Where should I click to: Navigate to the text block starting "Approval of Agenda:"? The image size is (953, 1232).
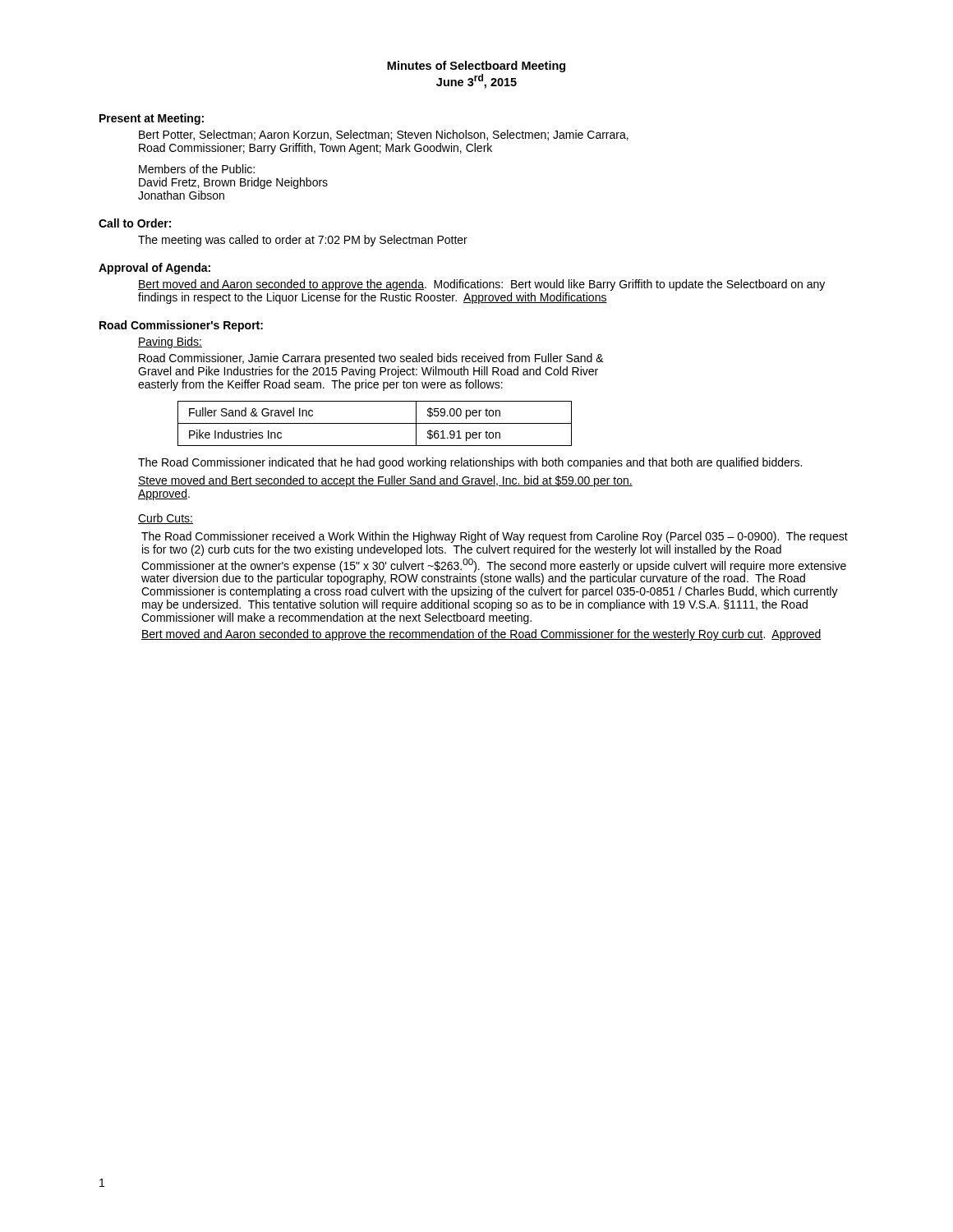[x=155, y=268]
